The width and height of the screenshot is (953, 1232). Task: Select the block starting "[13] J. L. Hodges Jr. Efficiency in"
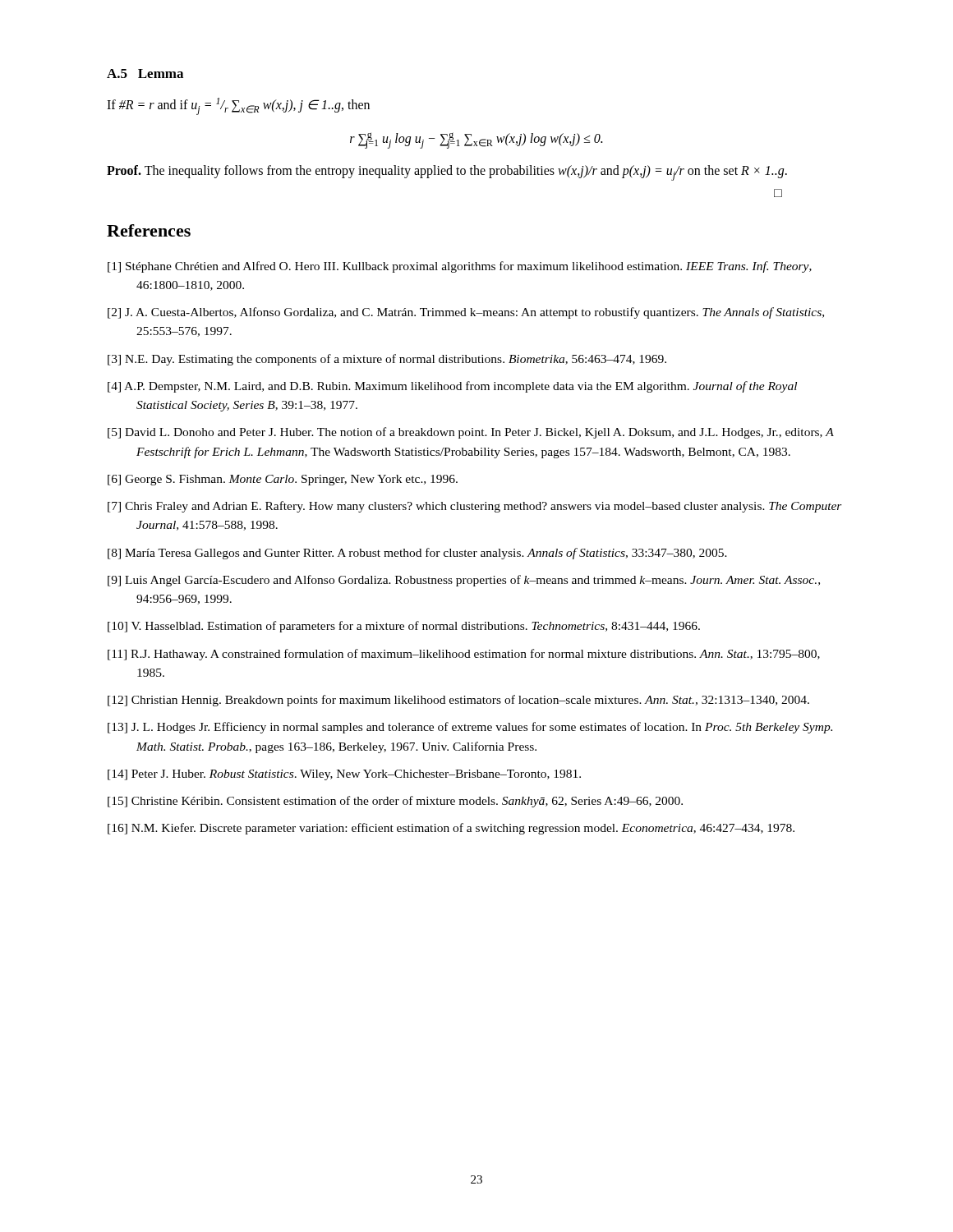click(x=470, y=736)
